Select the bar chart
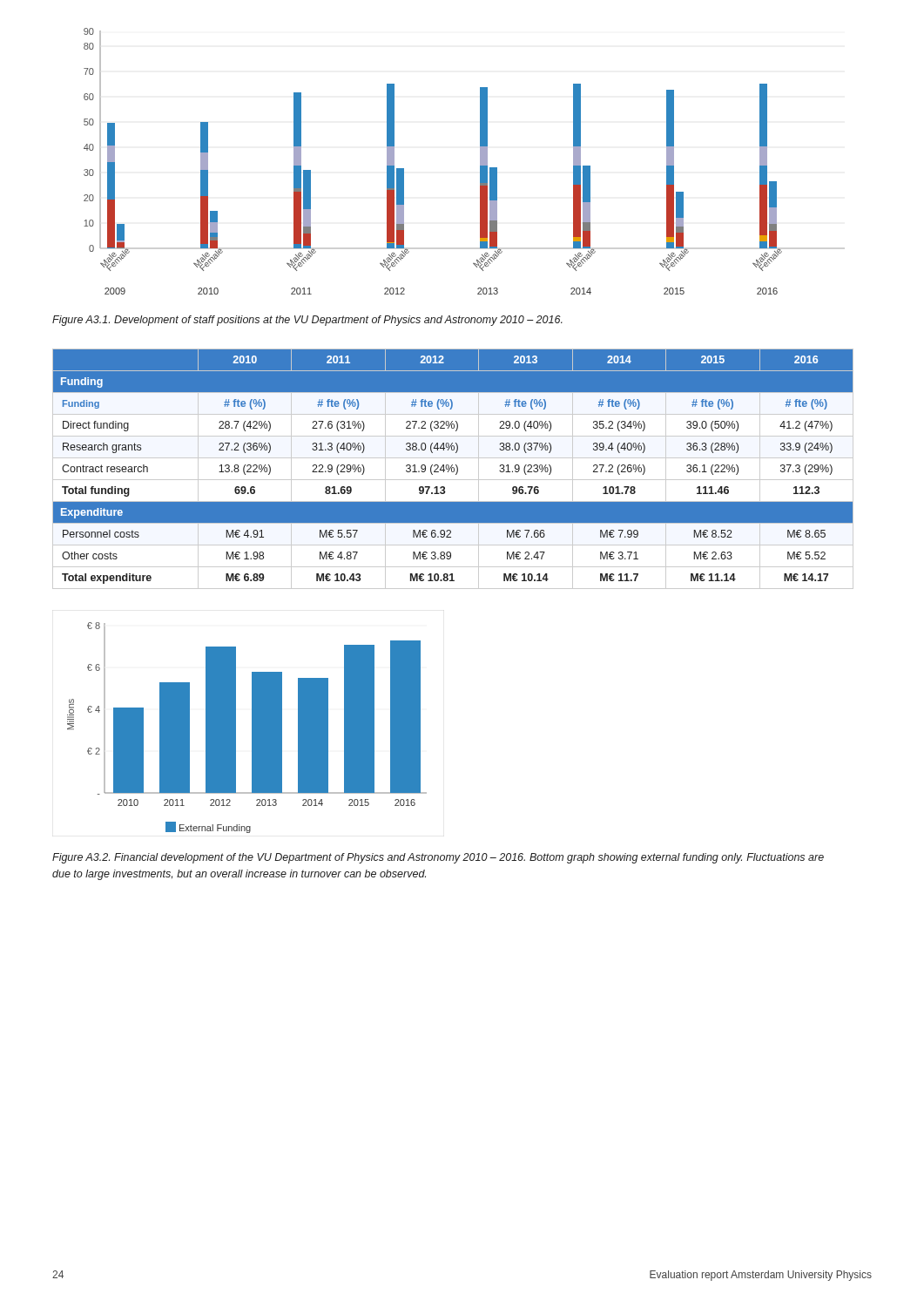This screenshot has width=924, height=1307. coord(248,723)
